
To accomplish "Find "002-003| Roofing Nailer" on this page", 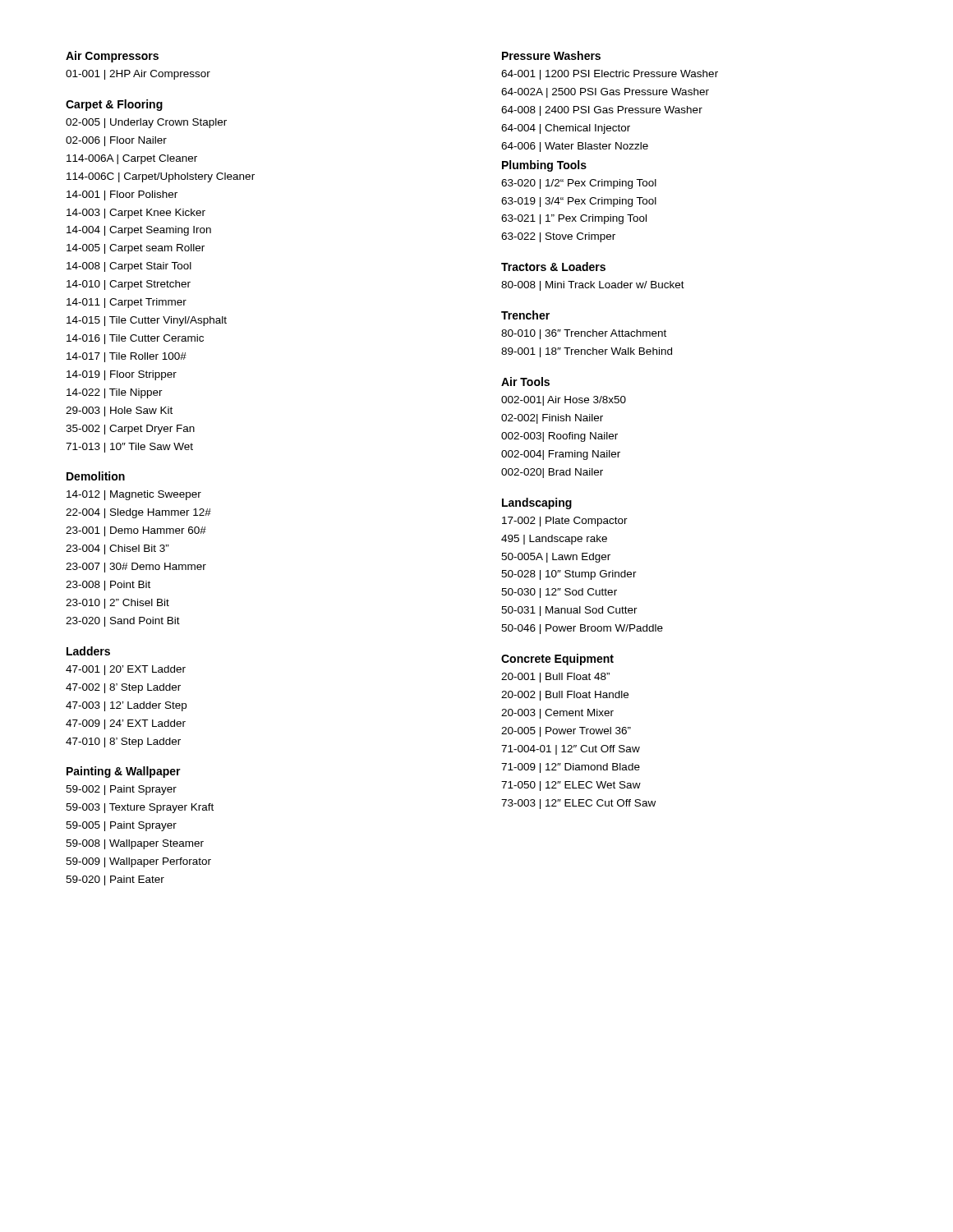I will (x=560, y=436).
